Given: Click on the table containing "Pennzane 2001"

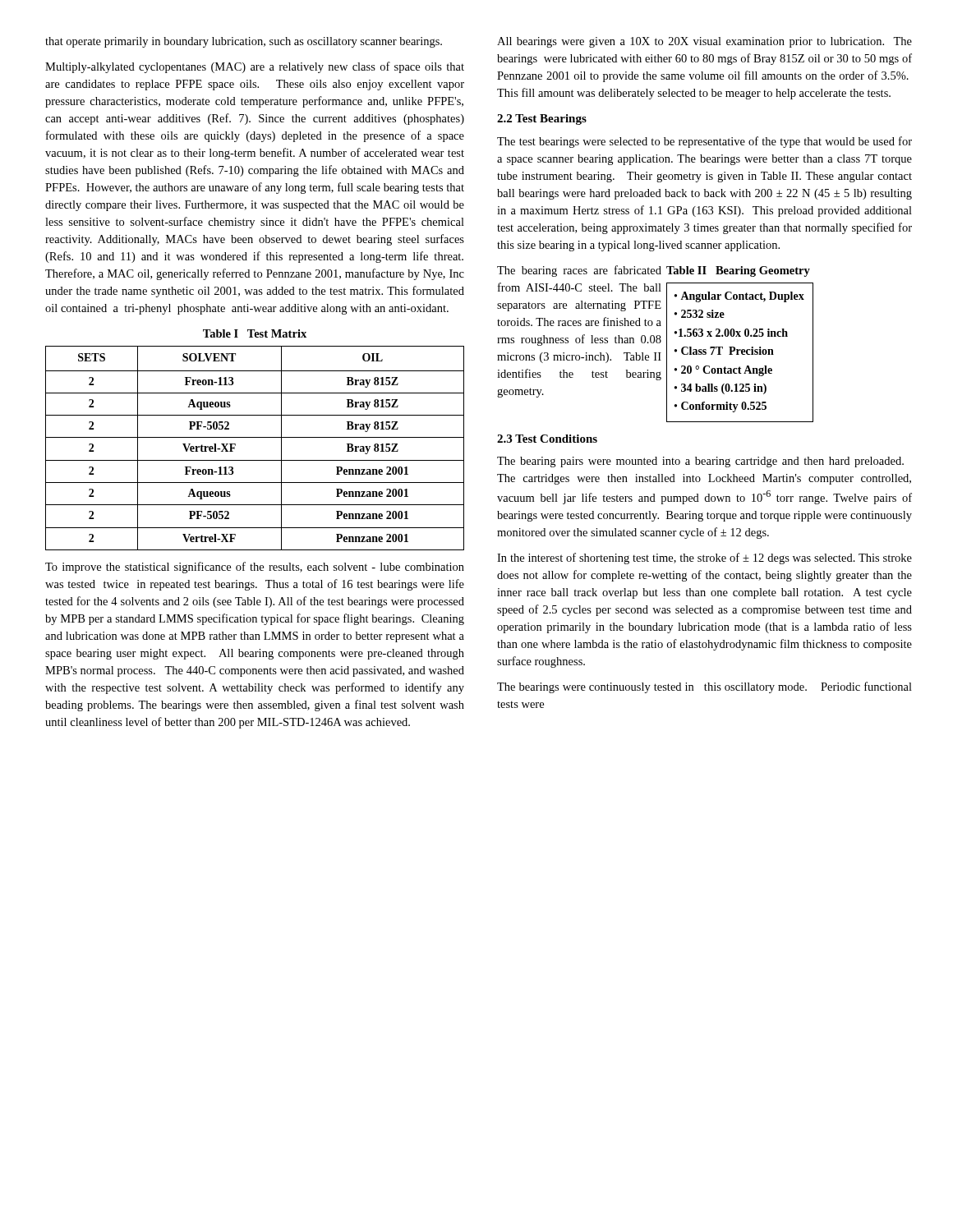Looking at the screenshot, I should click(255, 438).
